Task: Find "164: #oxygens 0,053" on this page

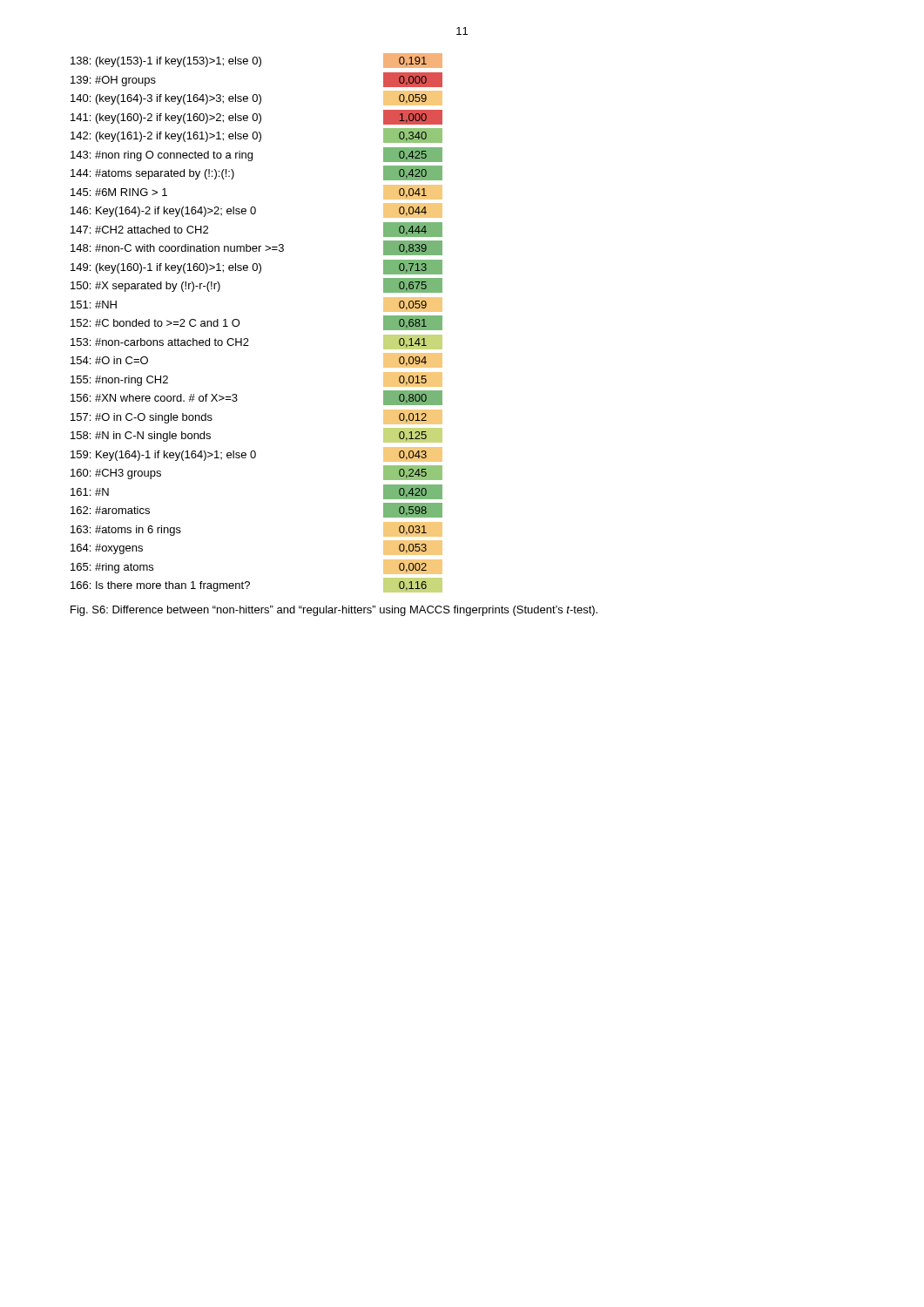Action: (110, 548)
